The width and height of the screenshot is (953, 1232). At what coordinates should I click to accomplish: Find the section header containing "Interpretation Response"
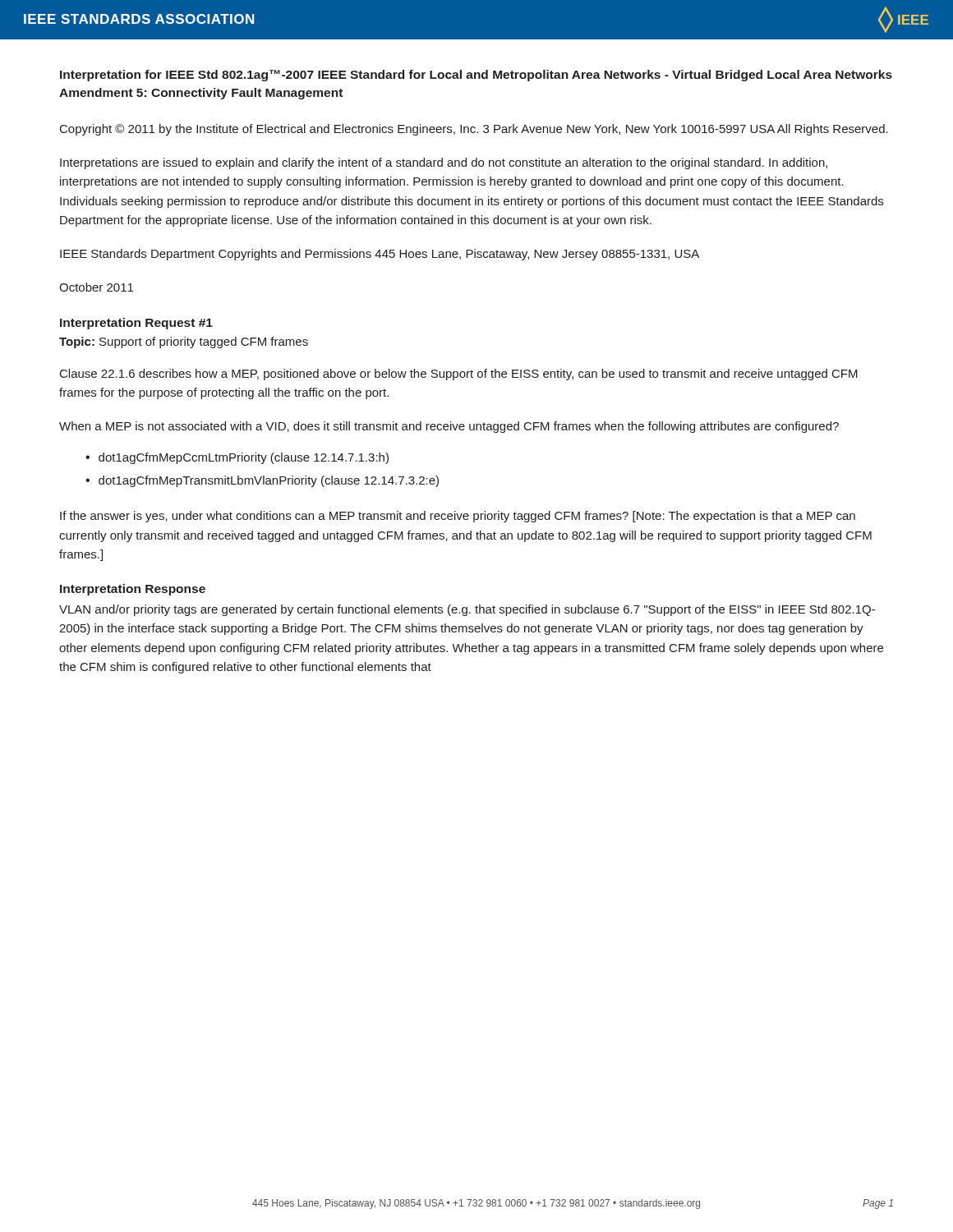click(132, 589)
